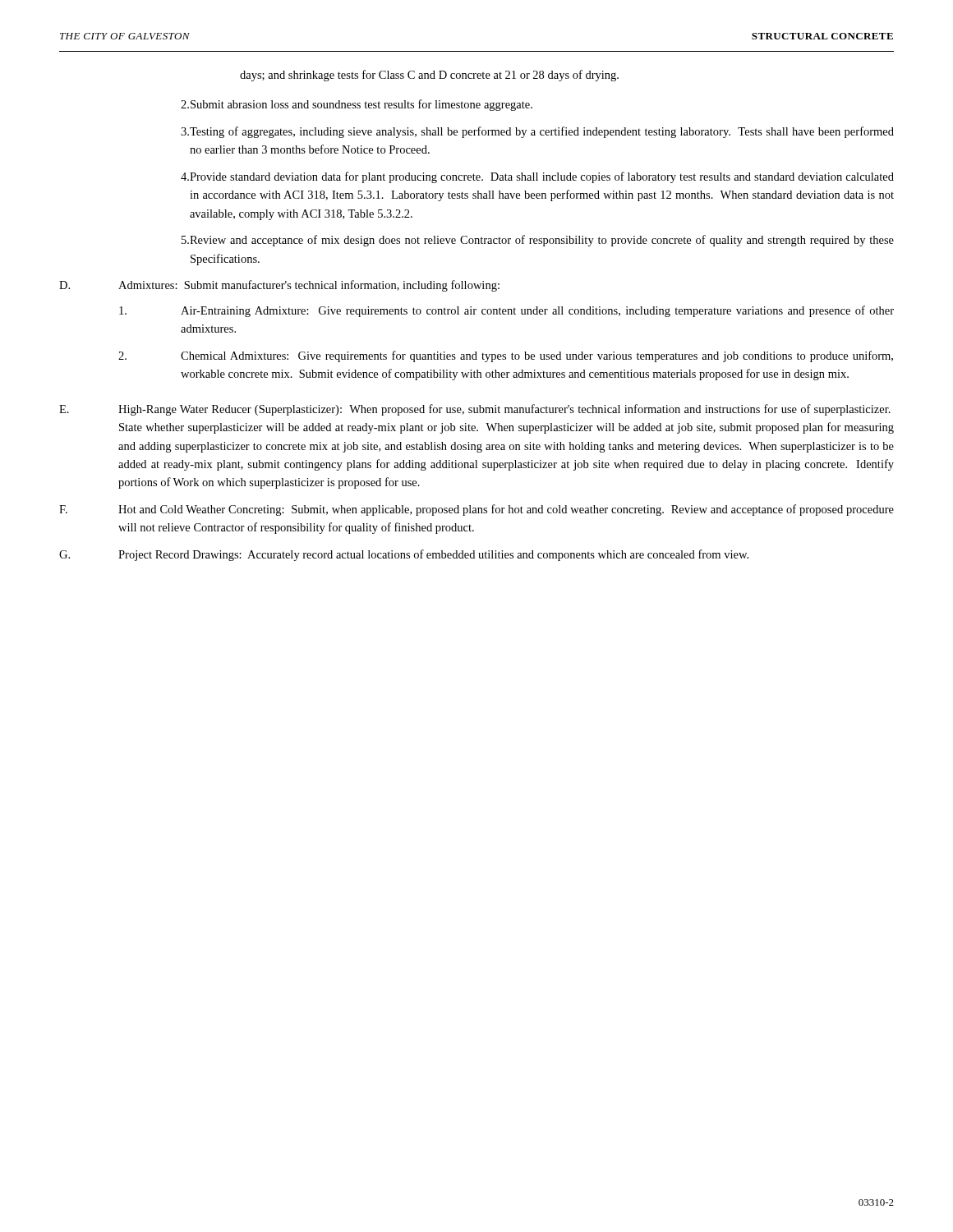Select the block starting "E. High-Range Water"

click(x=476, y=446)
